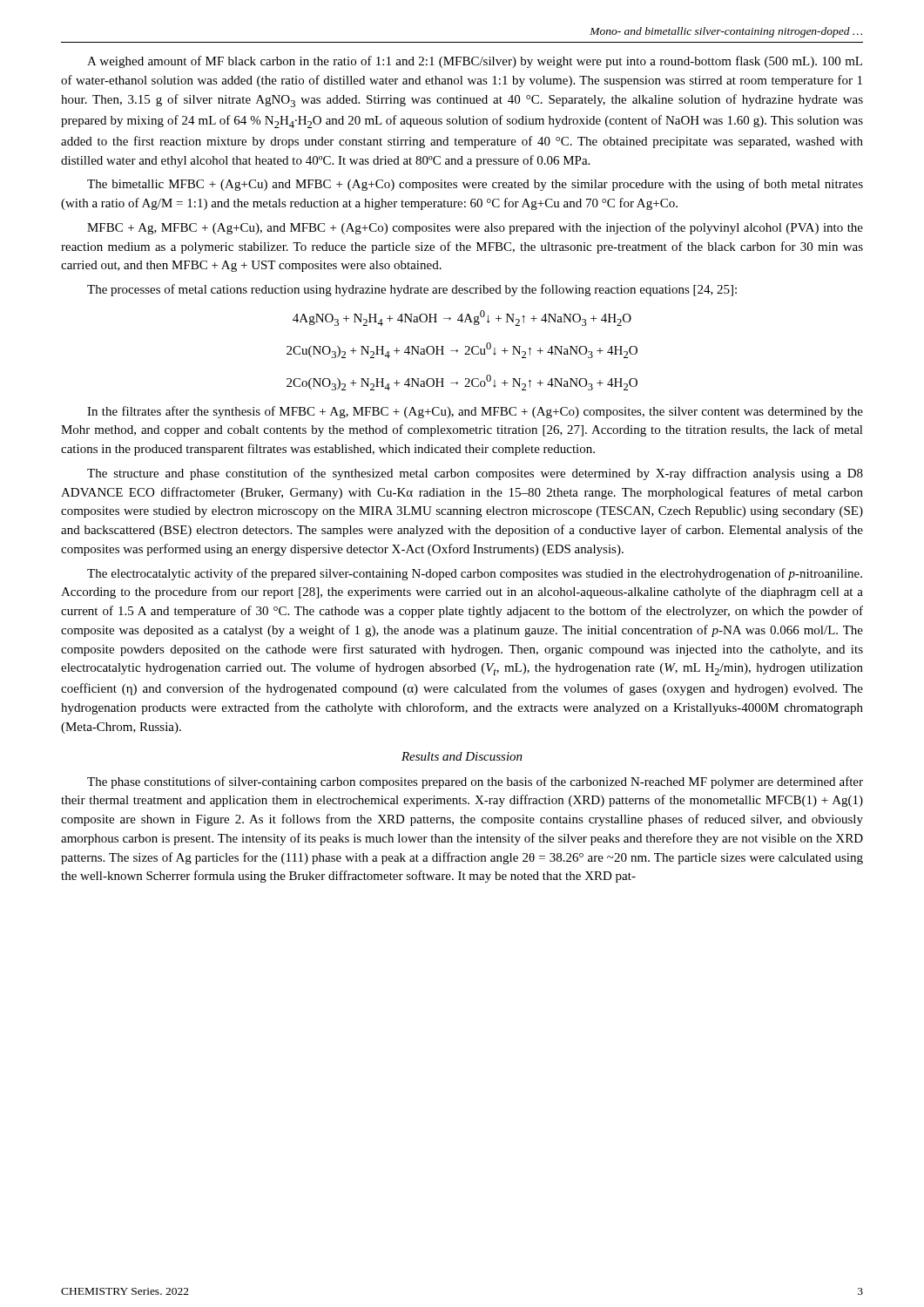Click the formula that begins "2Co(NO3)2 + N2H4 + 4NaOH →"

(x=462, y=383)
